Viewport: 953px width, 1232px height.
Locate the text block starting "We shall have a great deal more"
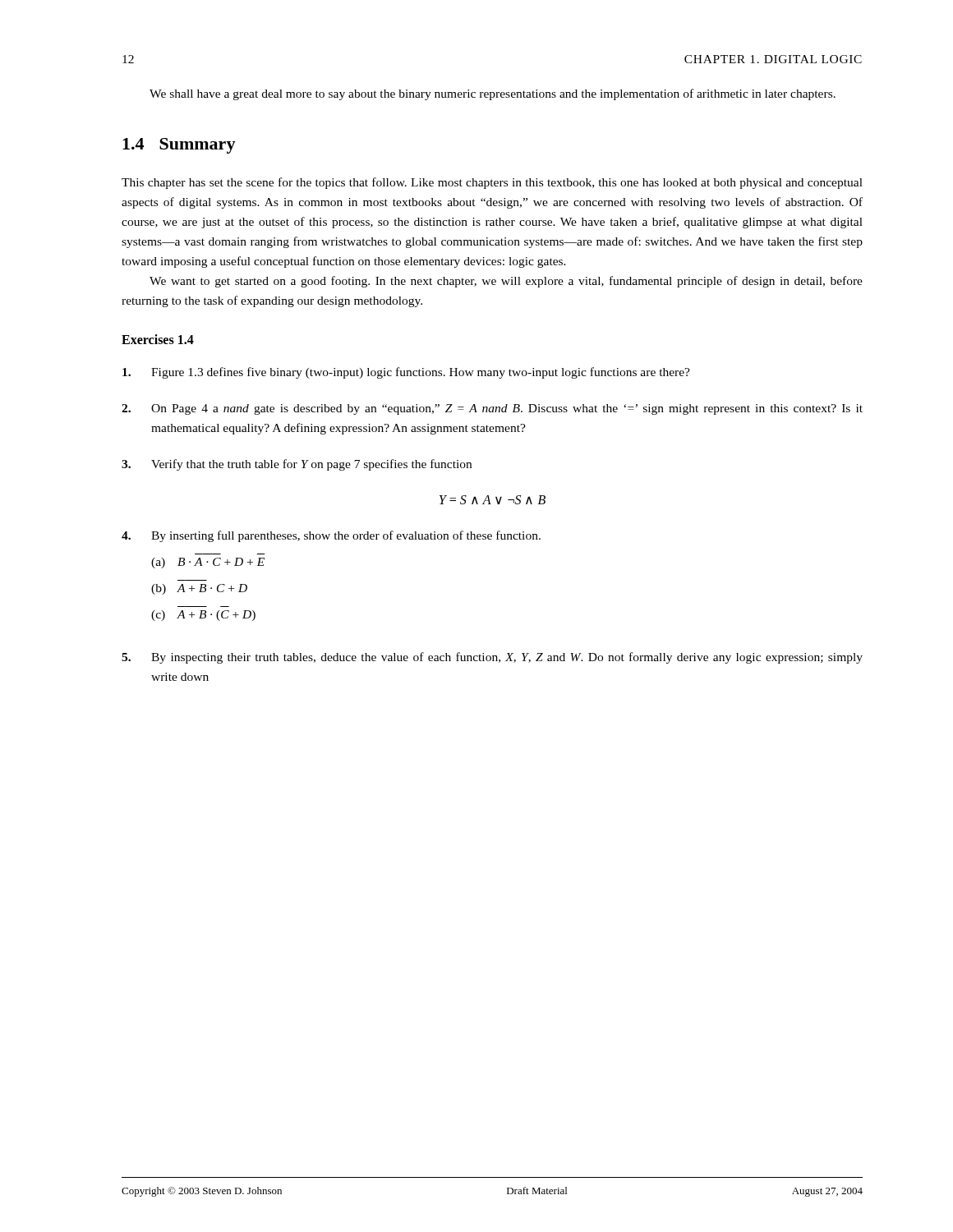pyautogui.click(x=493, y=93)
